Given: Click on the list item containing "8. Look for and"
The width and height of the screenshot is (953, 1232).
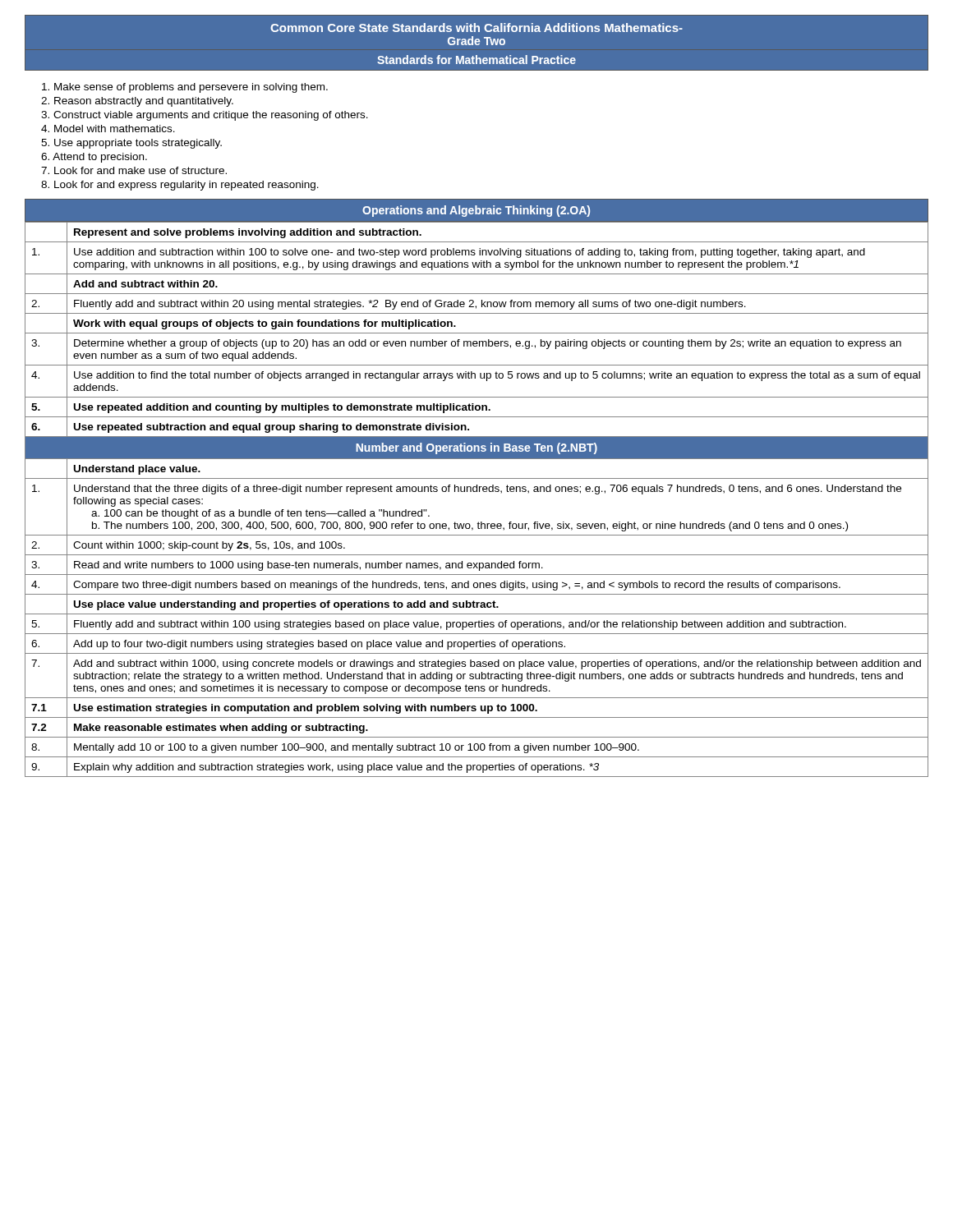Looking at the screenshot, I should point(180,184).
